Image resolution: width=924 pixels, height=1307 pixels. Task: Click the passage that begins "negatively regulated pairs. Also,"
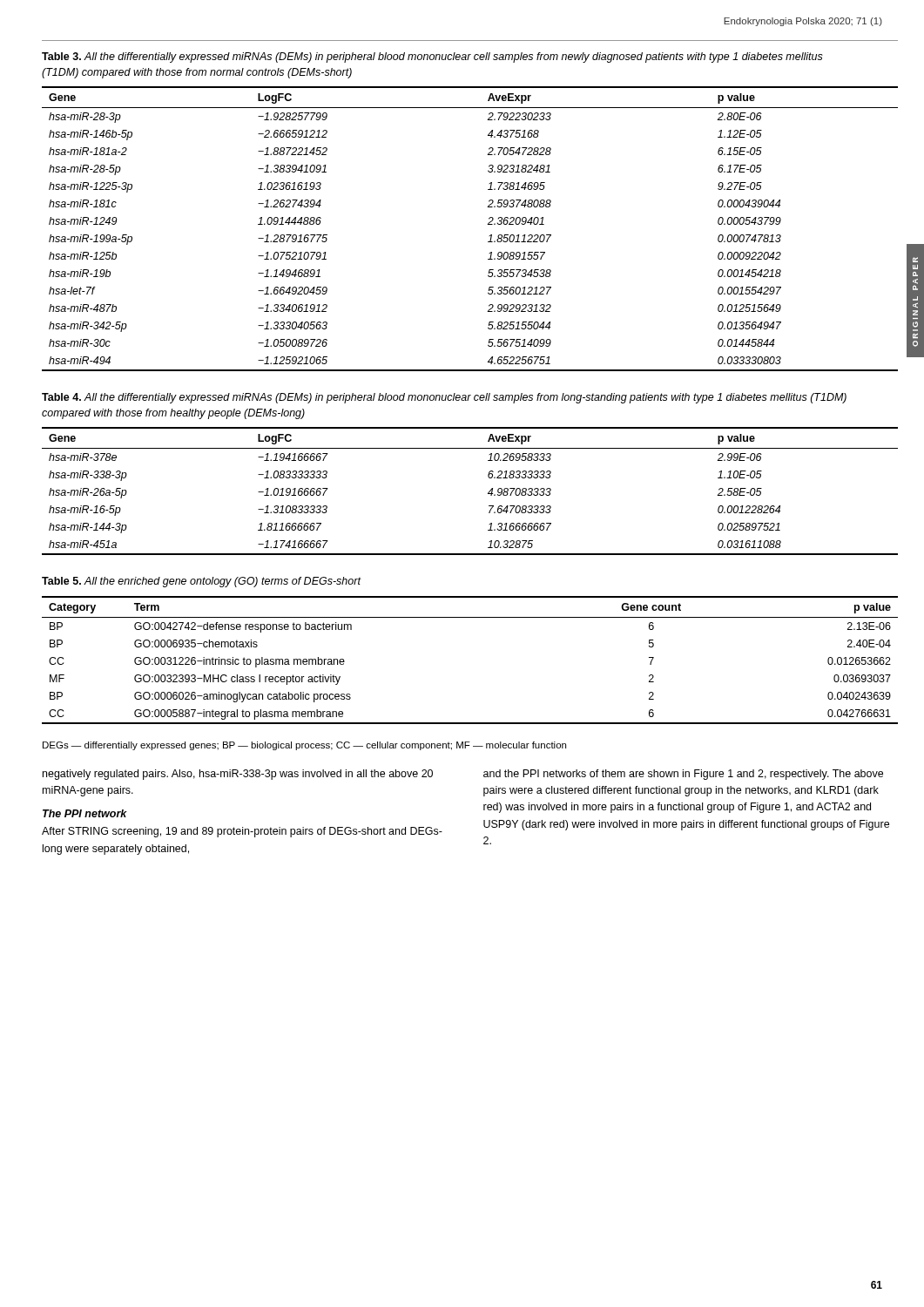(x=238, y=782)
